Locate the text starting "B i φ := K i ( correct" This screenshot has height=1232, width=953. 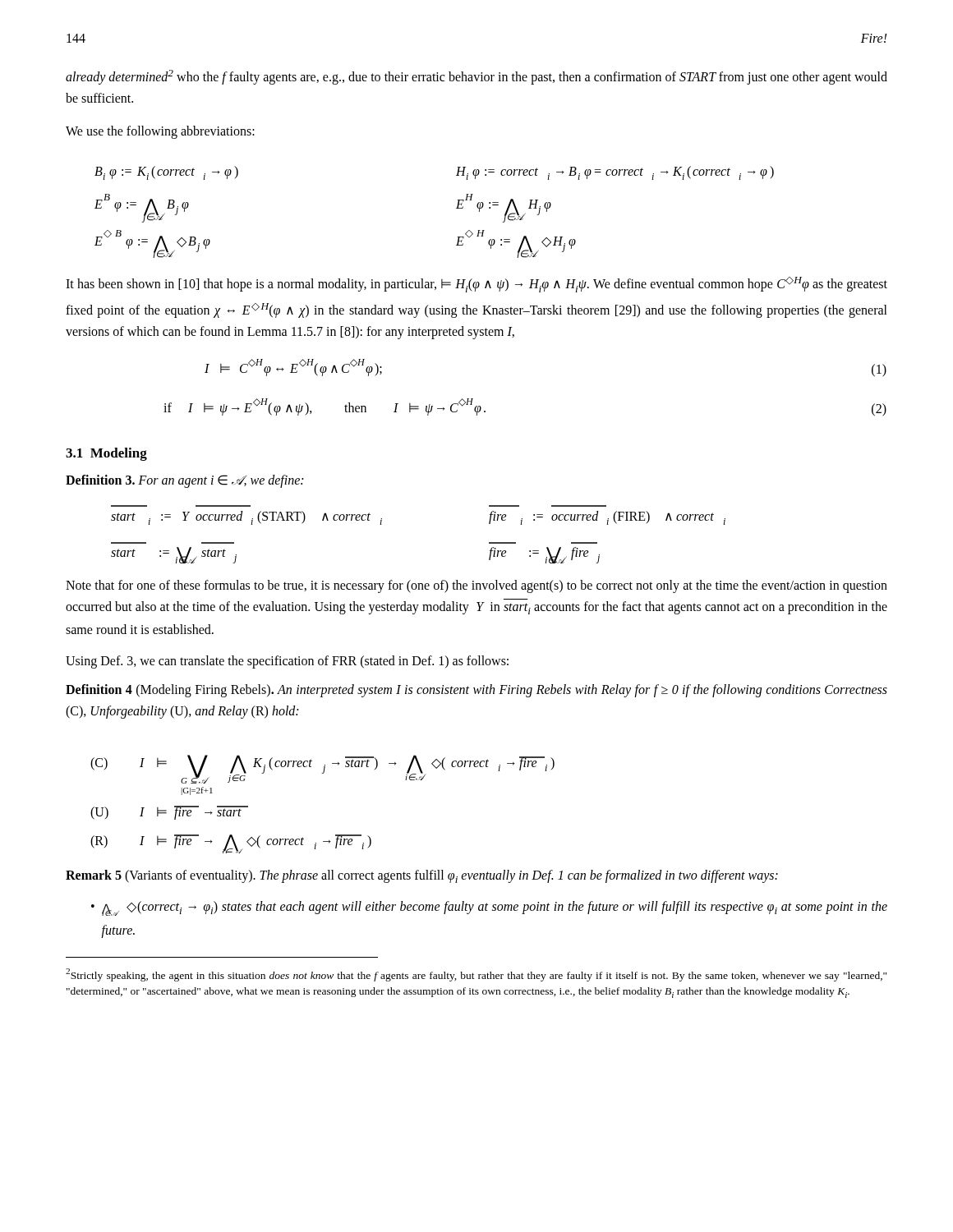pos(476,205)
